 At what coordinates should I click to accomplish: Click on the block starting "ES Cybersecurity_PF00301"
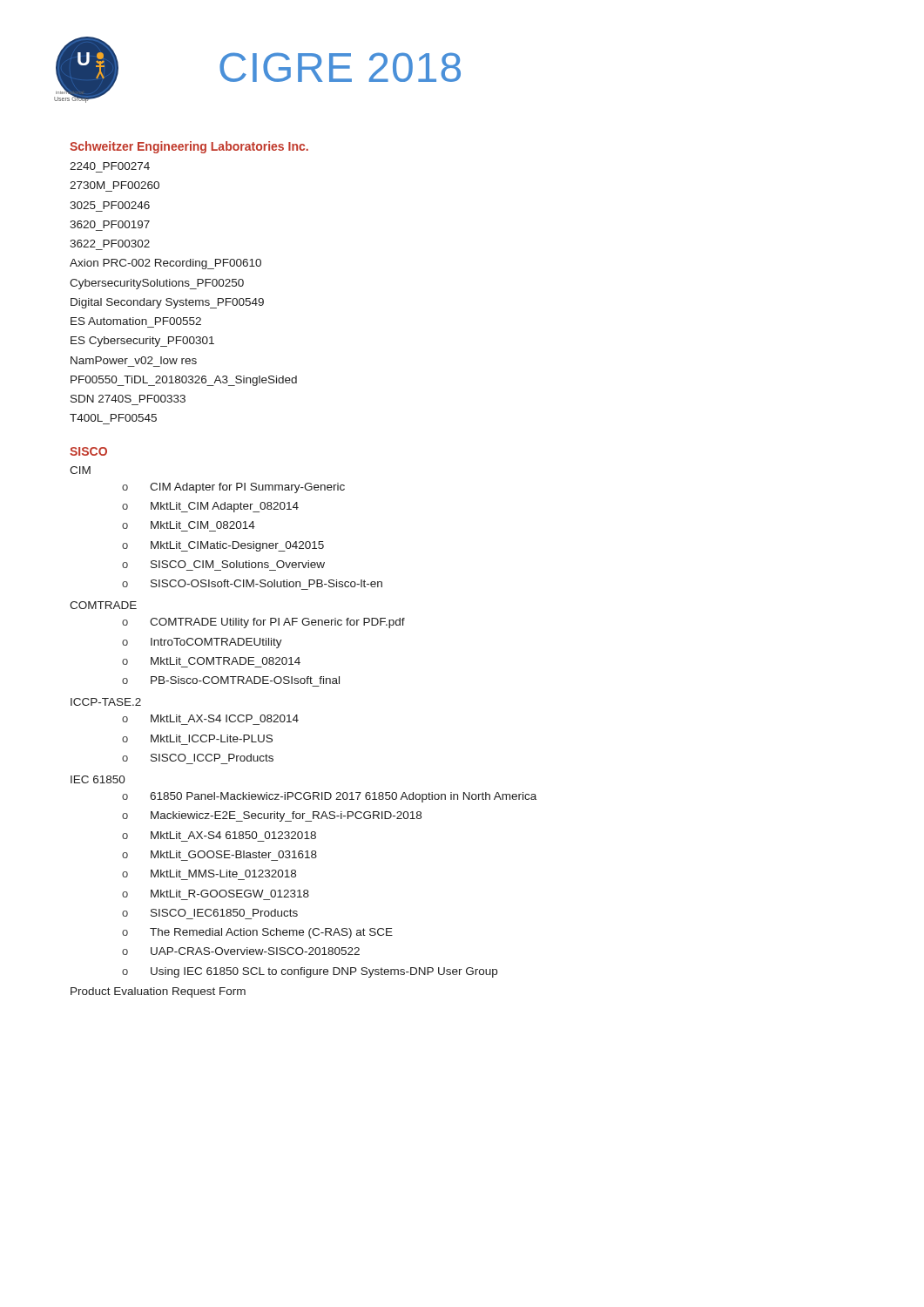(x=142, y=341)
